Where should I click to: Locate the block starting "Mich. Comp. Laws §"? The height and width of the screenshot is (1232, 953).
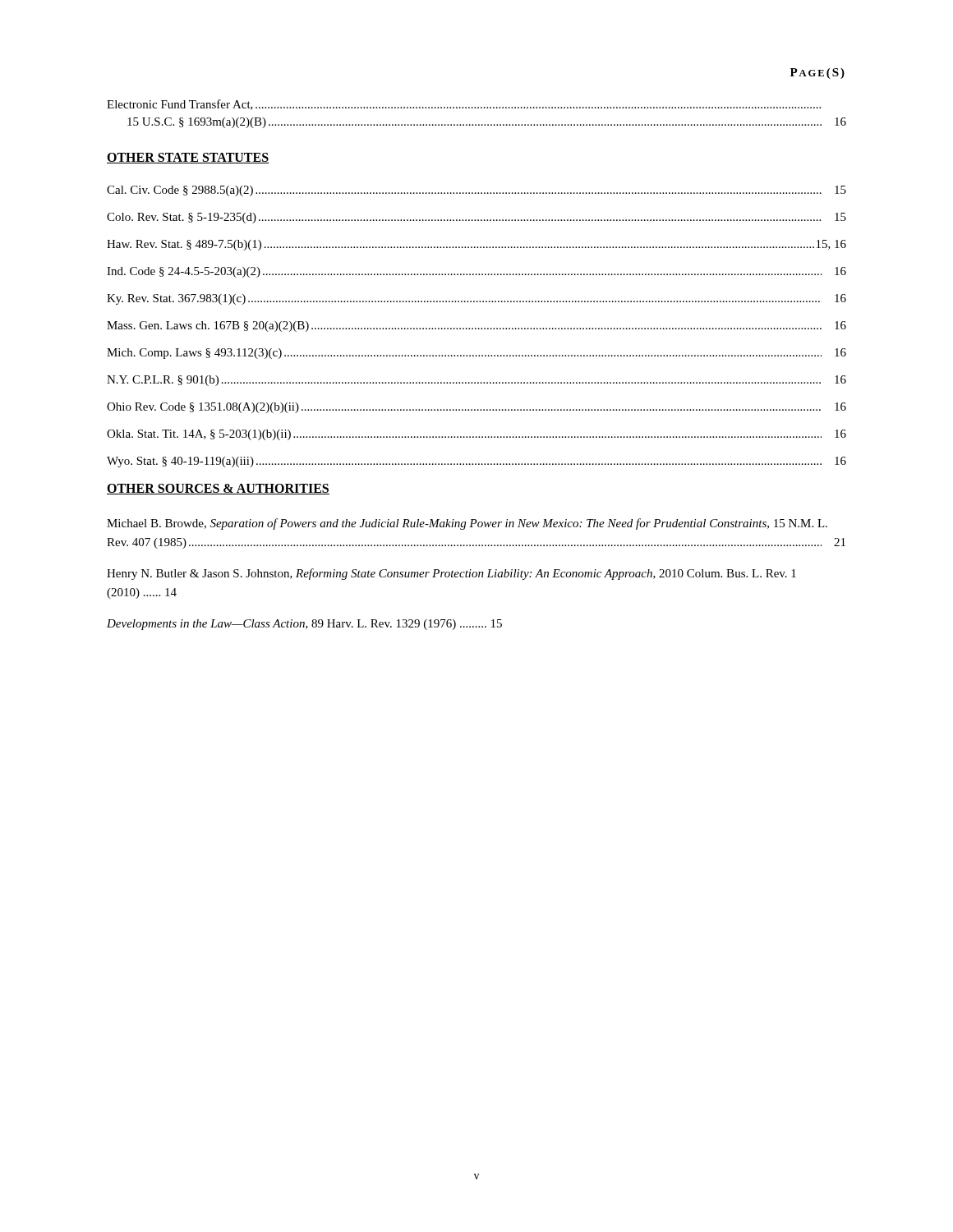476,353
